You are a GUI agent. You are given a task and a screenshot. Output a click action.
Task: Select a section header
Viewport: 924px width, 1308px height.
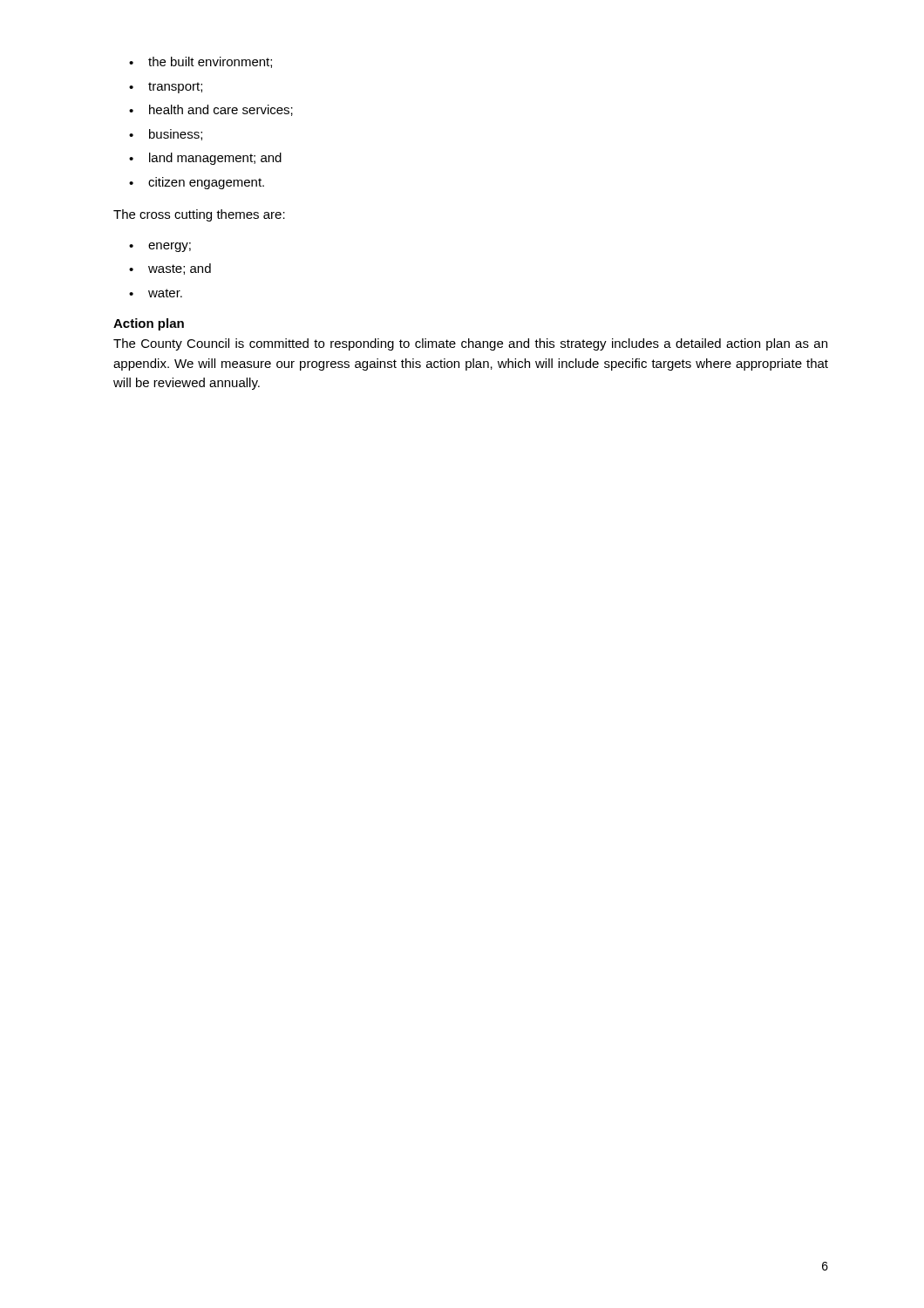[149, 323]
